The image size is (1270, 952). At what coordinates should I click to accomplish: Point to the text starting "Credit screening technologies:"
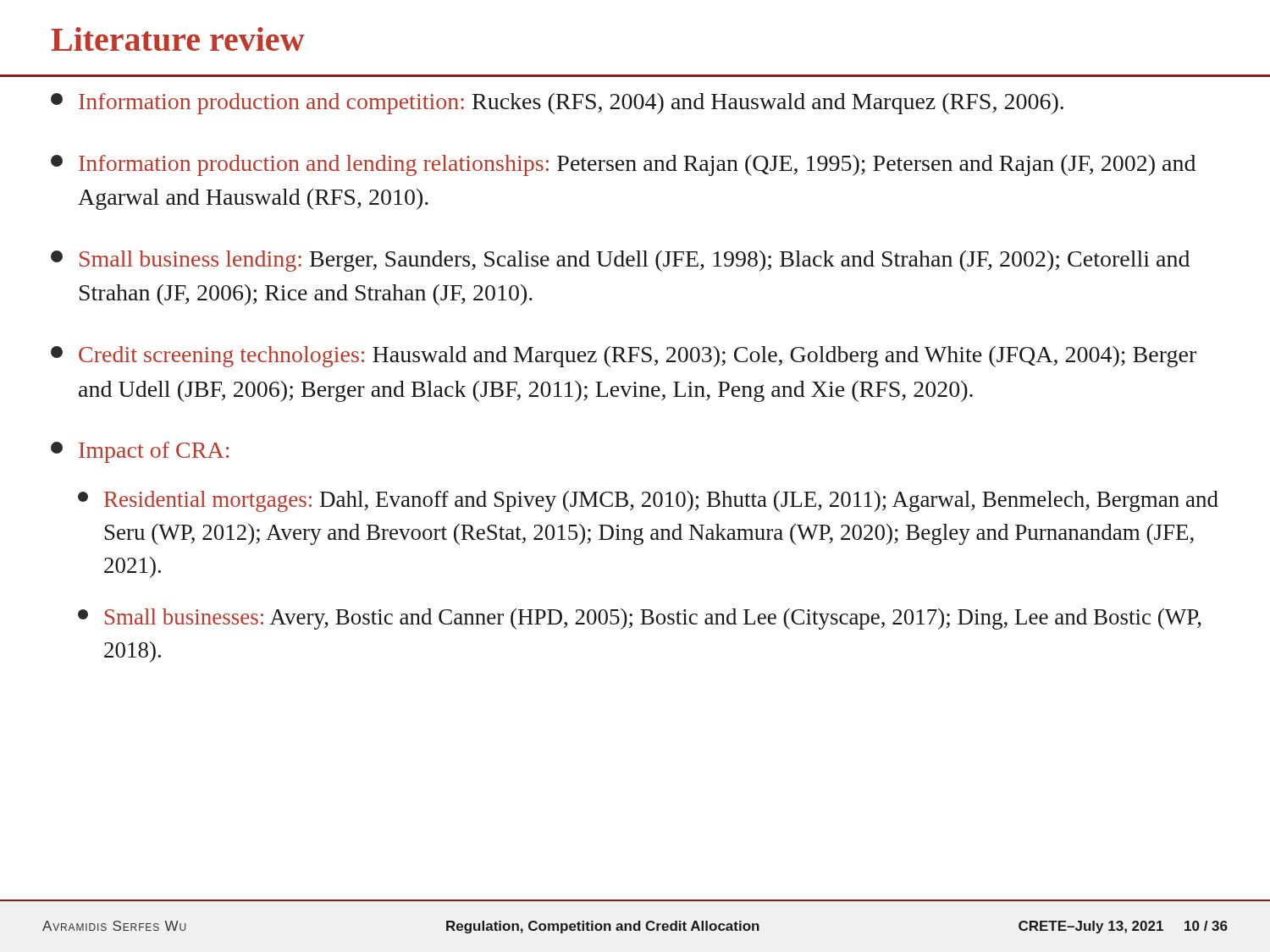635,372
